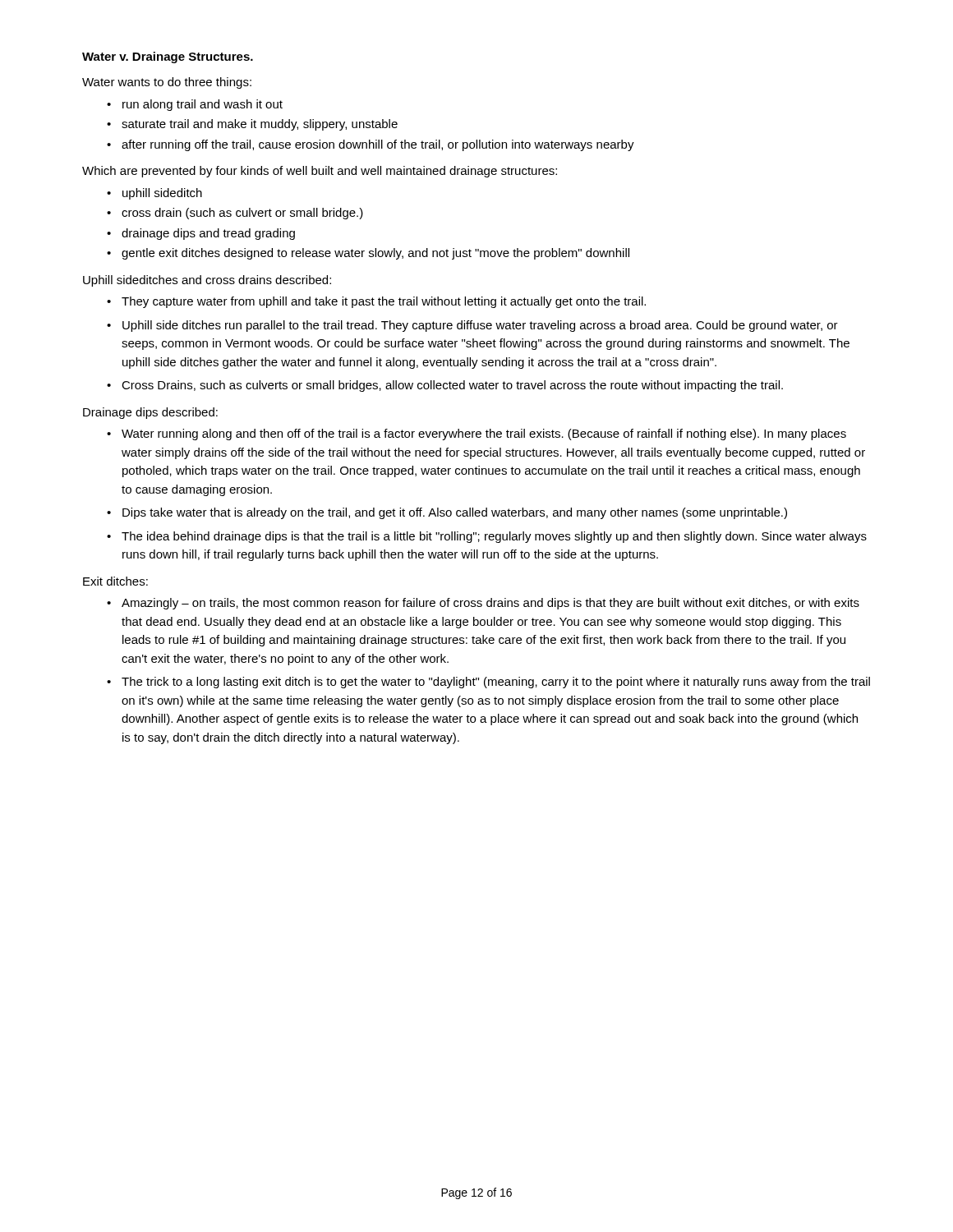The image size is (953, 1232).
Task: Click on the text block starting "•drainage dips and tread grading"
Action: (x=201, y=234)
